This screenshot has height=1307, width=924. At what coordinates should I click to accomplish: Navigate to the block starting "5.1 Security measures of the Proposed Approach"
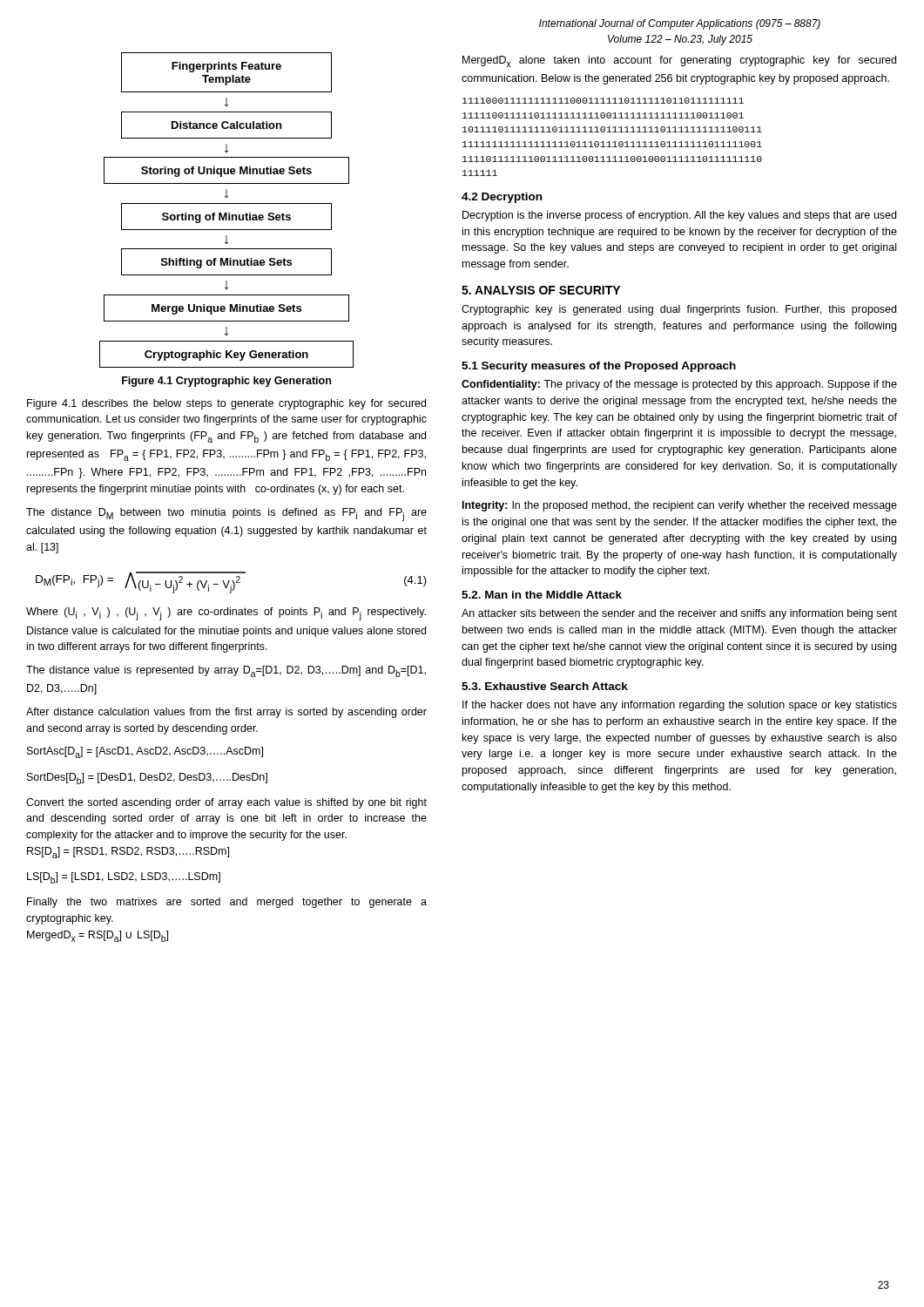pos(599,366)
